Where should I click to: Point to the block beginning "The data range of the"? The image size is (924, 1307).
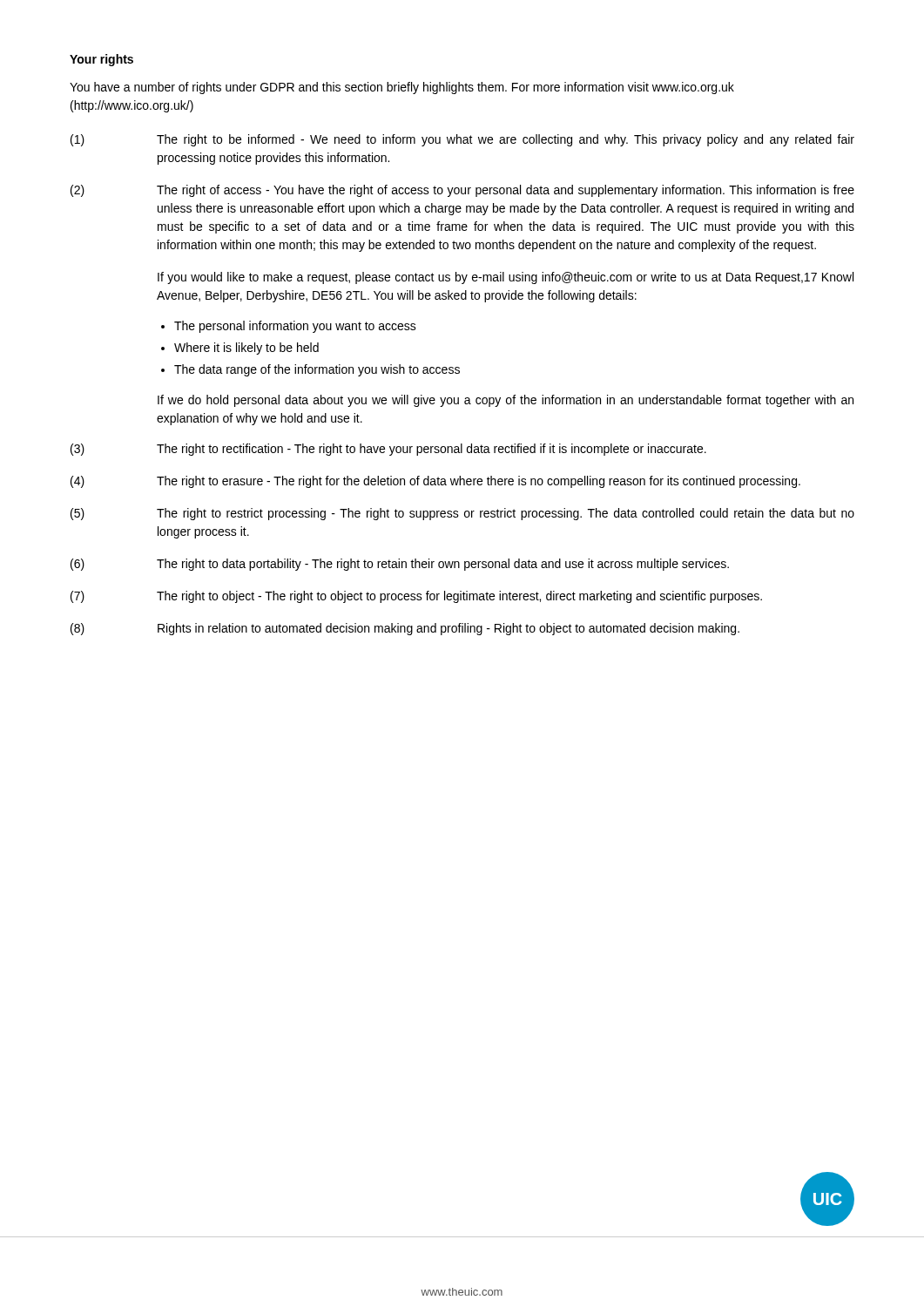point(317,369)
